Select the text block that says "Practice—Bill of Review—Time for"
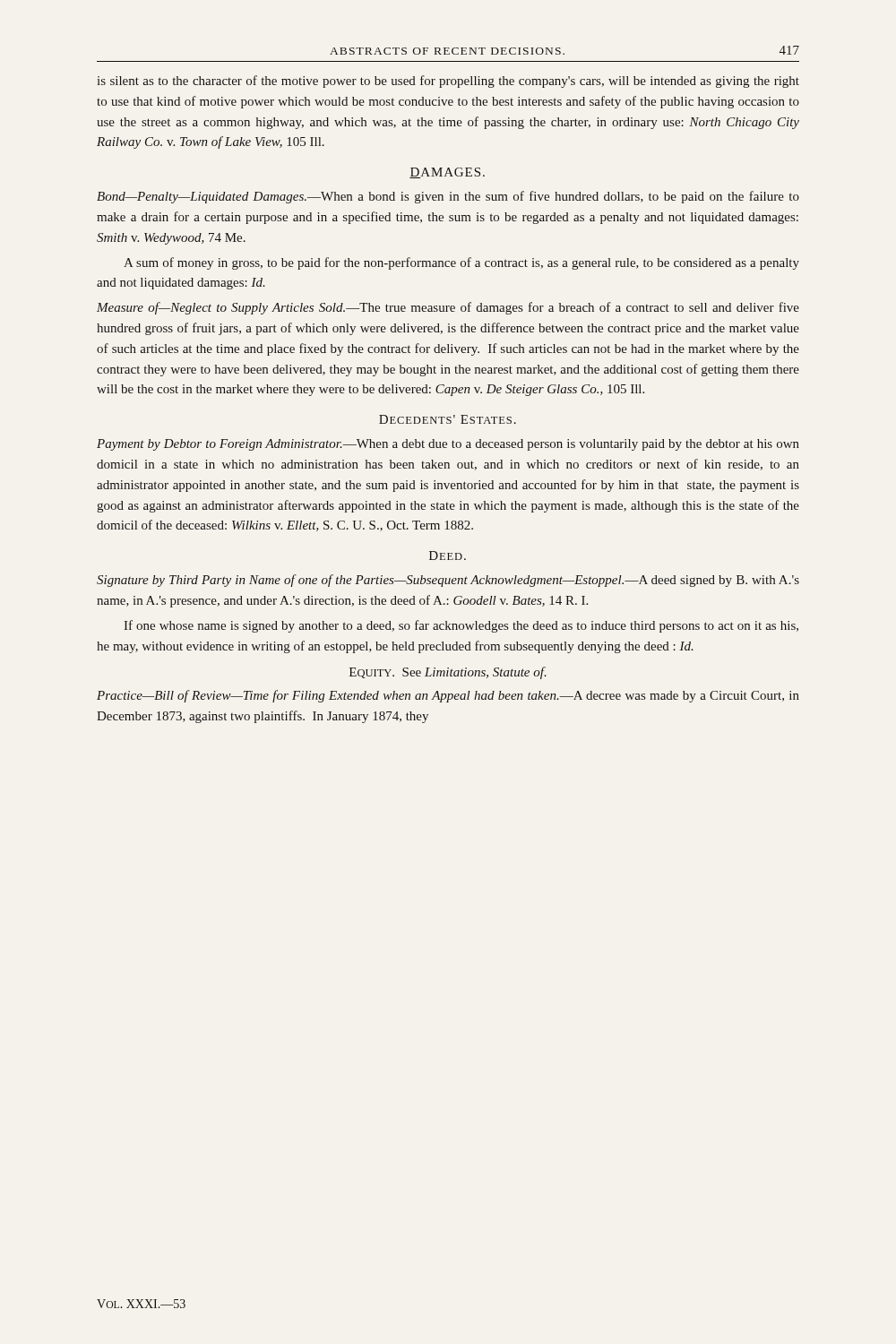896x1344 pixels. [x=448, y=706]
